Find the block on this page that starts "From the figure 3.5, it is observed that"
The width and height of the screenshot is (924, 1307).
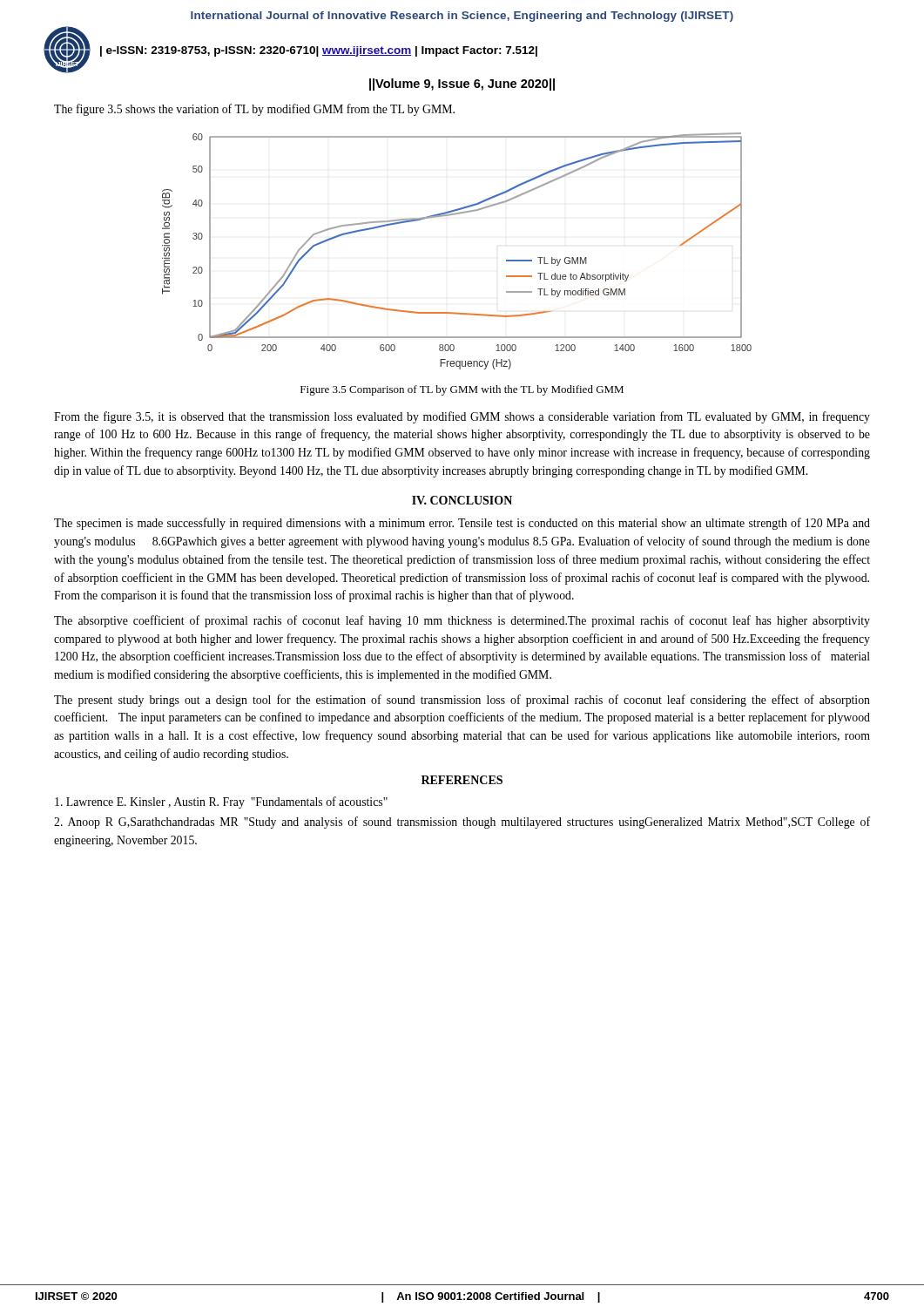[462, 444]
